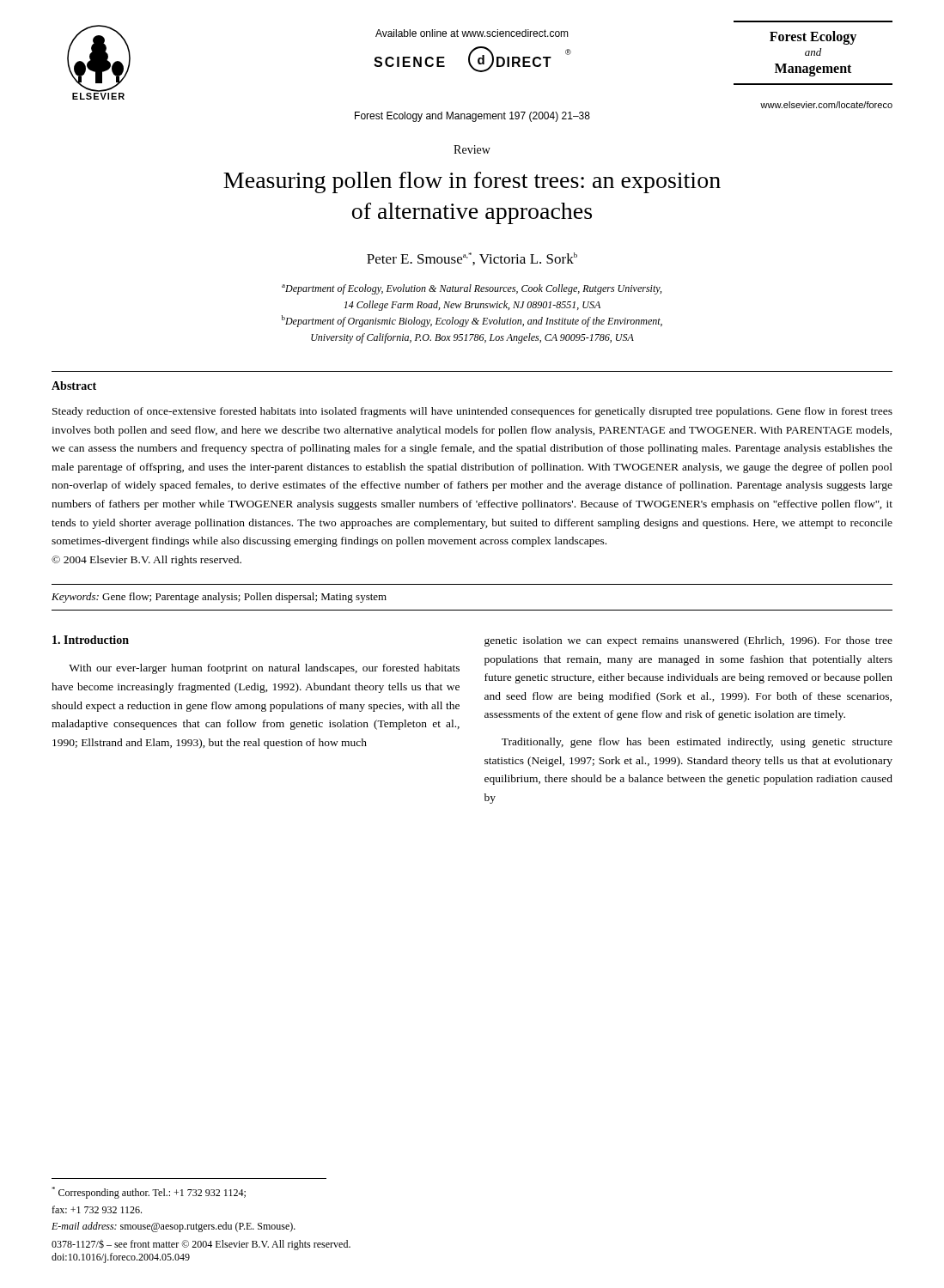Click on the element starting "Introduction With our ever-larger"
This screenshot has width=944, height=1288.
(256, 691)
